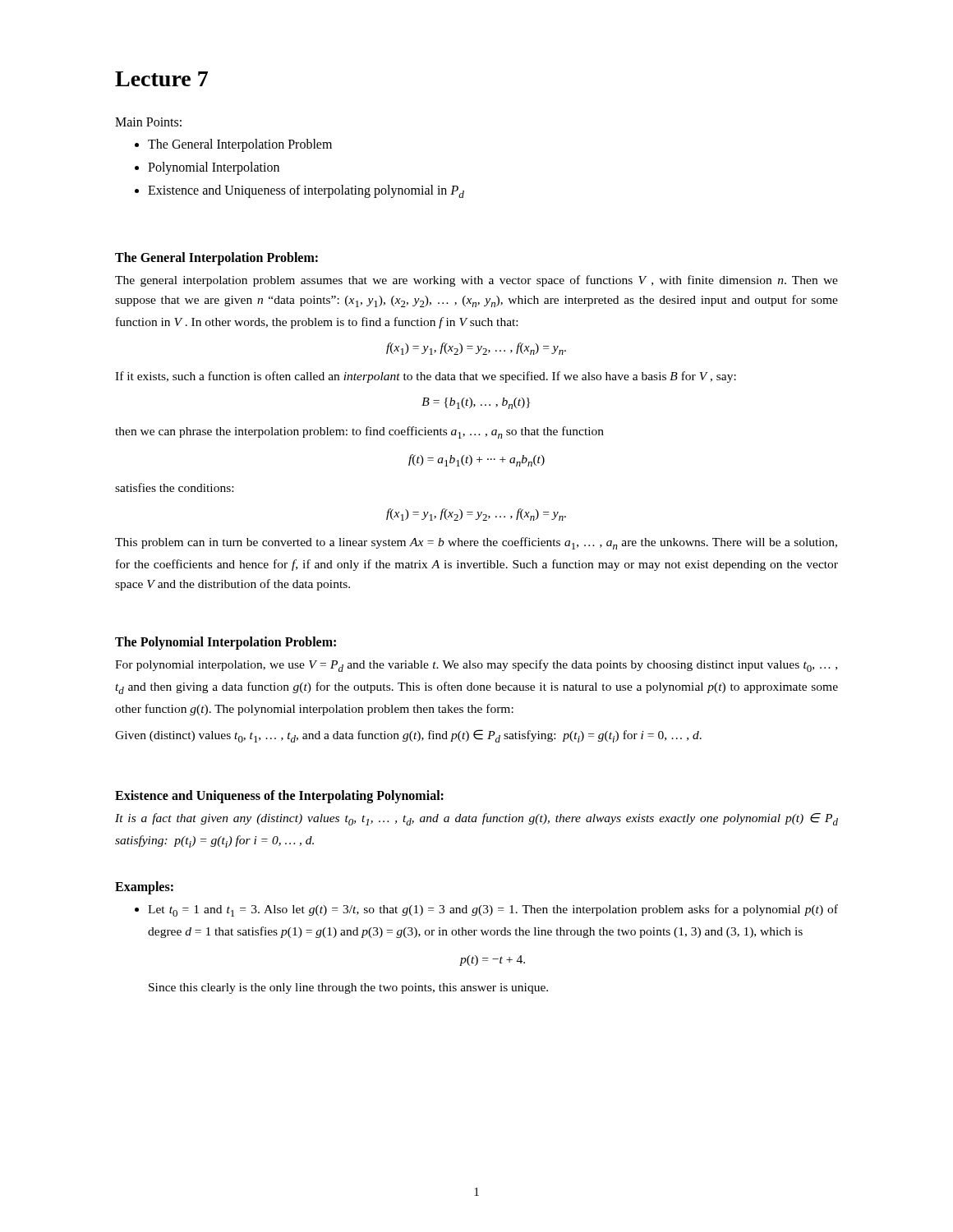This screenshot has width=953, height=1232.
Task: Find the block starting "The General Interpolation Problem:"
Action: point(217,258)
